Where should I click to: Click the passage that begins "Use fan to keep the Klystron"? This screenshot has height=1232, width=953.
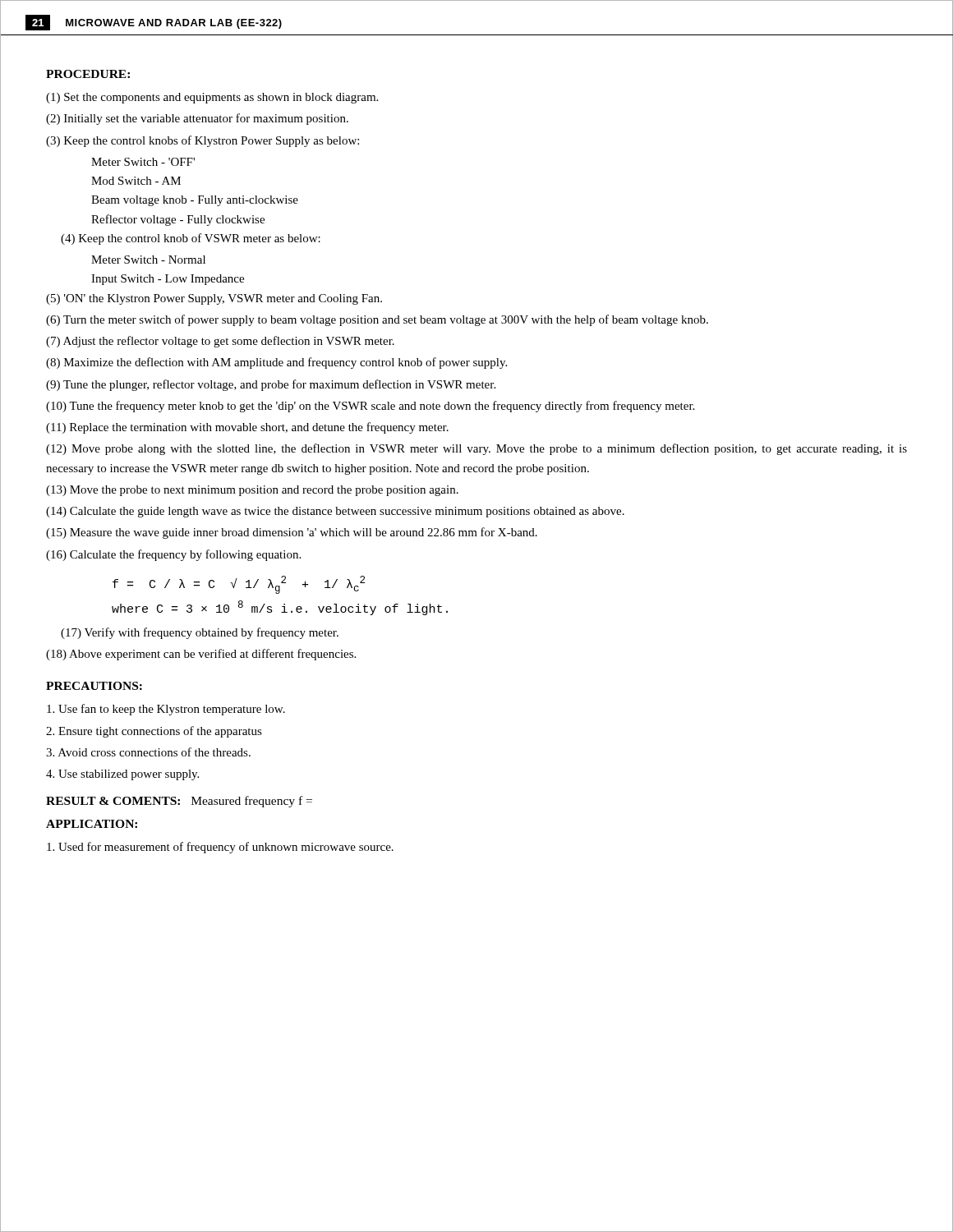(x=166, y=709)
